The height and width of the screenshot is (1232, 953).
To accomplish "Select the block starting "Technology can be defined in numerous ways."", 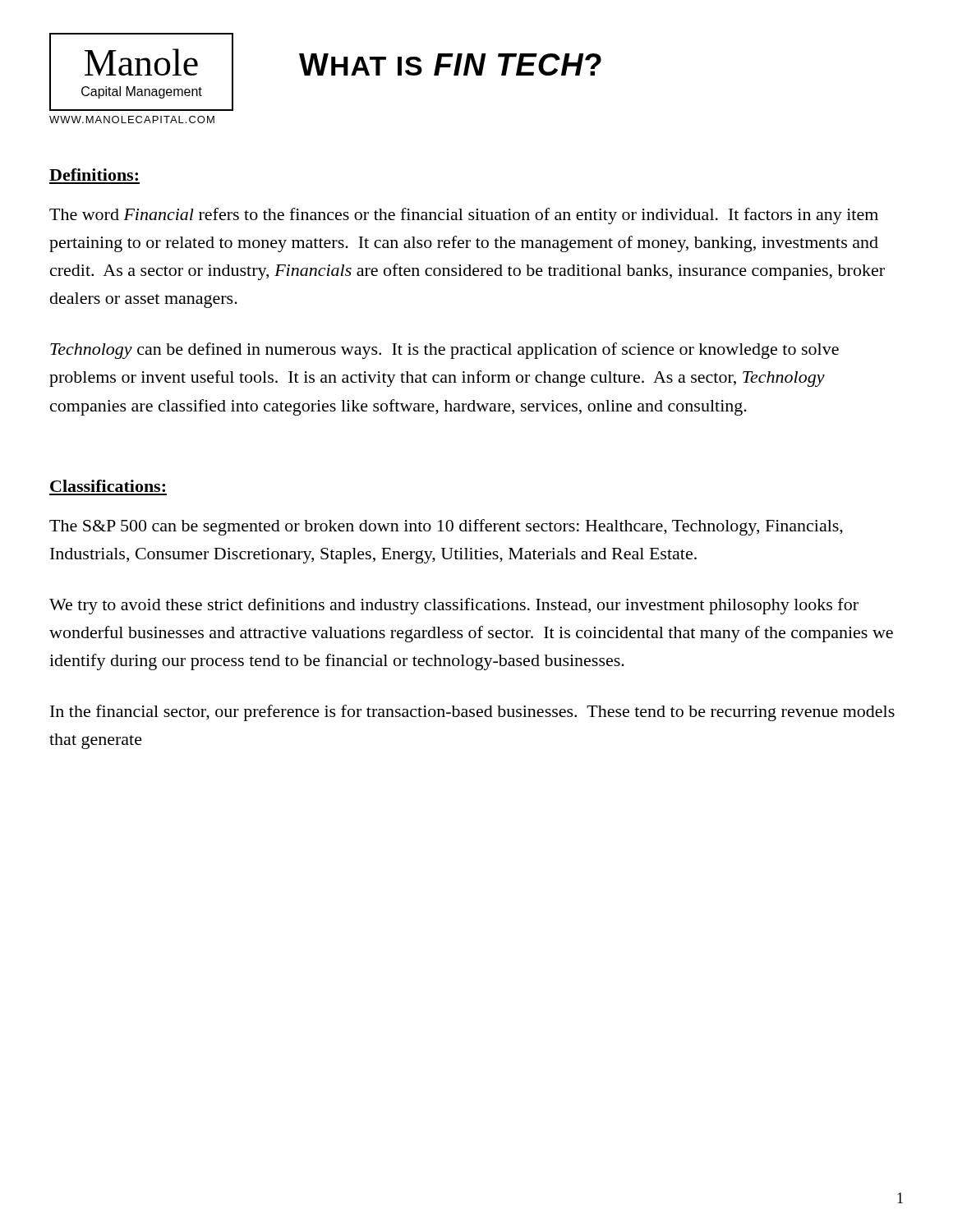I will [x=444, y=377].
